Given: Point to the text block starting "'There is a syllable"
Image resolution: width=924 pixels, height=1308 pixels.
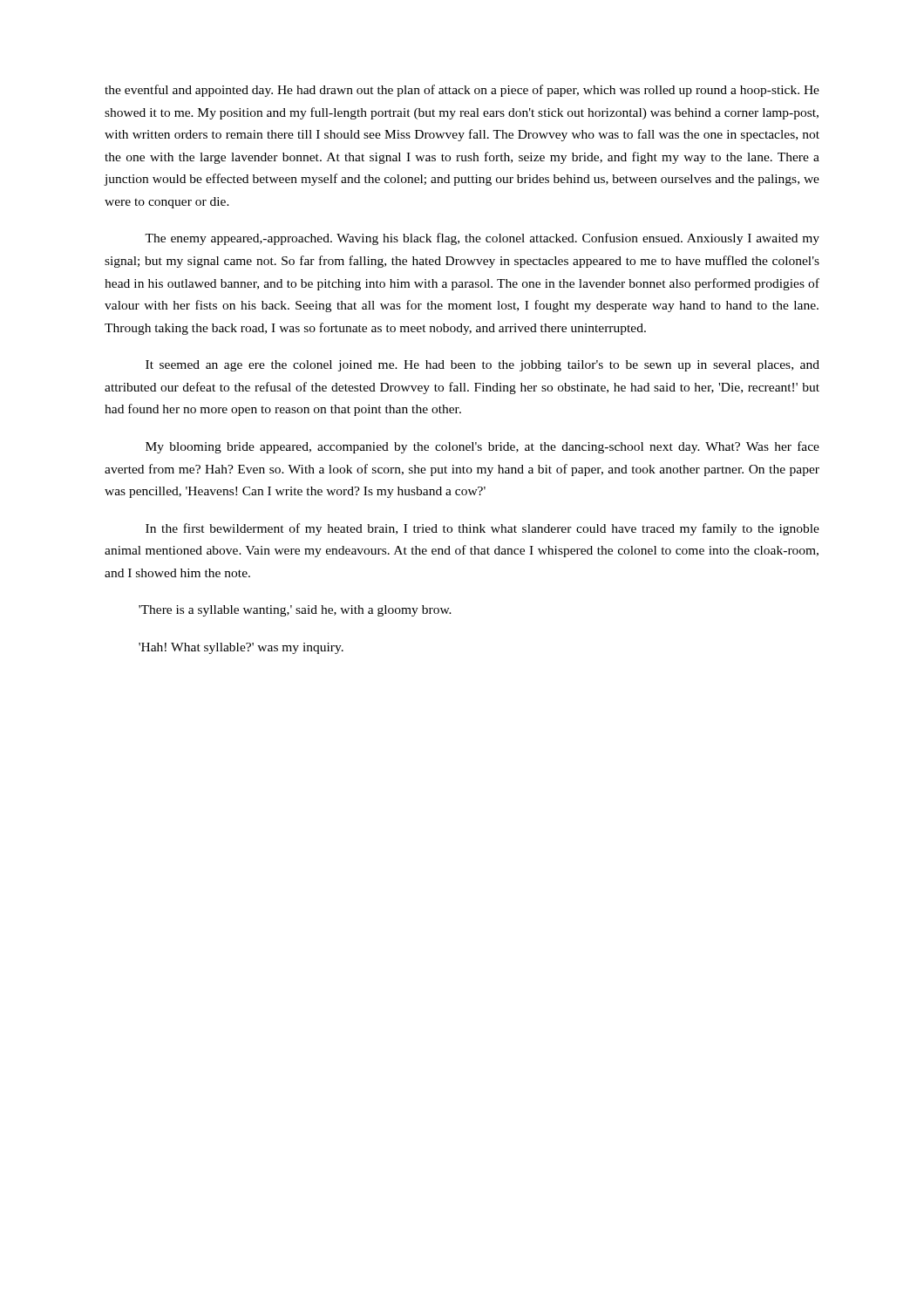Looking at the screenshot, I should pyautogui.click(x=295, y=610).
